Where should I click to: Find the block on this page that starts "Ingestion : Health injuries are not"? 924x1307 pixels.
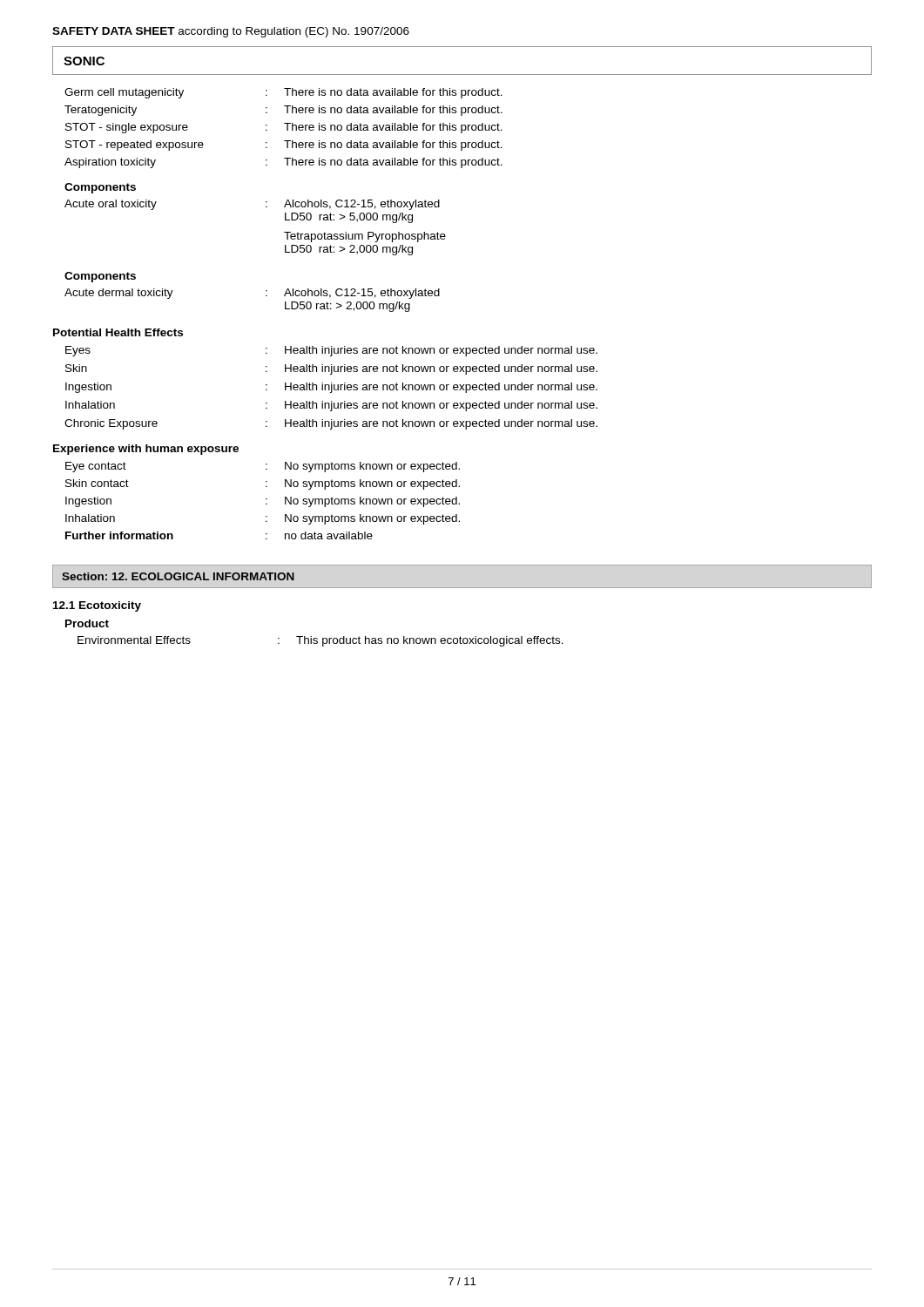point(462,386)
